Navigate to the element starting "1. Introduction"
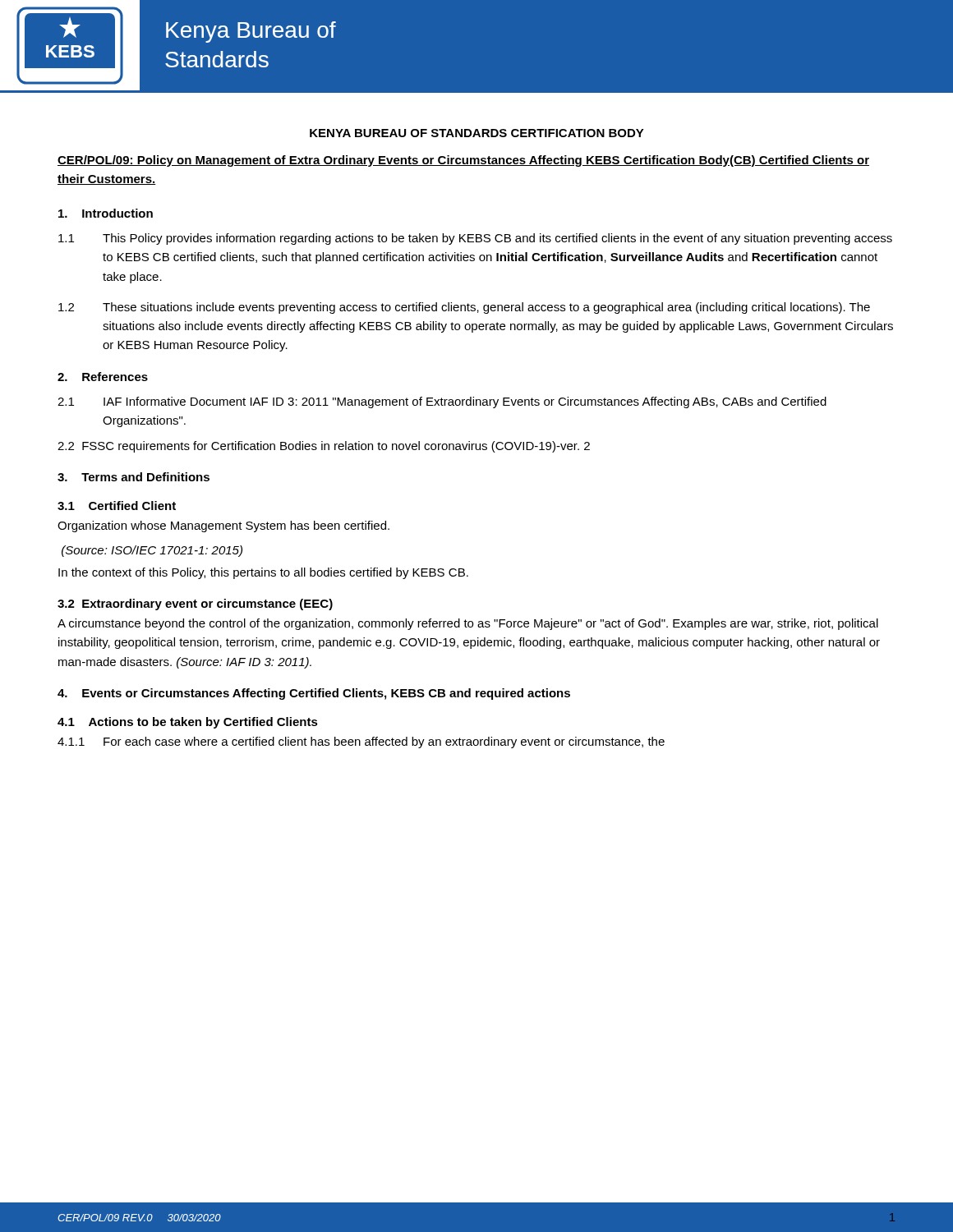This screenshot has height=1232, width=953. [x=105, y=213]
